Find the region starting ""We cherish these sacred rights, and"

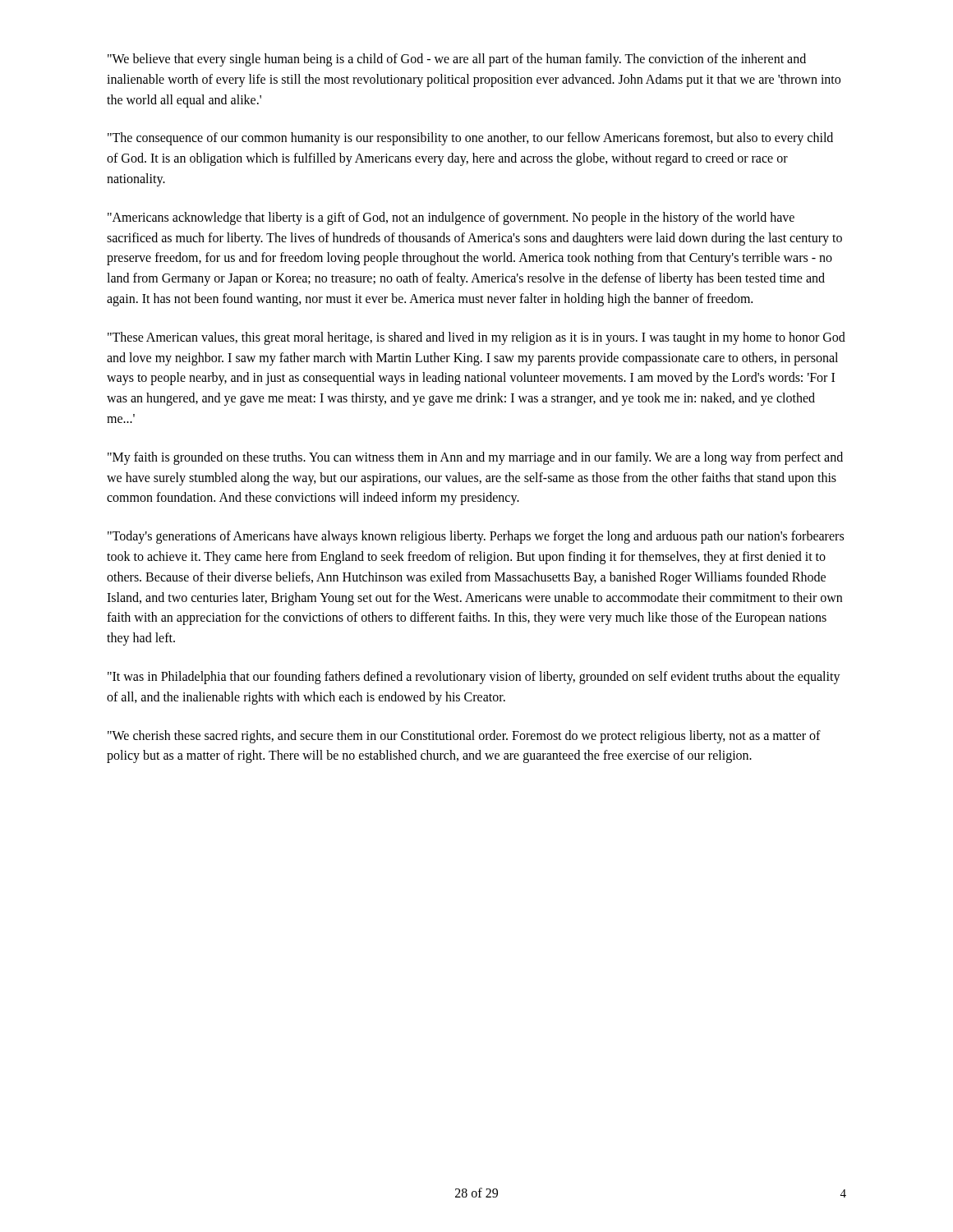point(464,745)
